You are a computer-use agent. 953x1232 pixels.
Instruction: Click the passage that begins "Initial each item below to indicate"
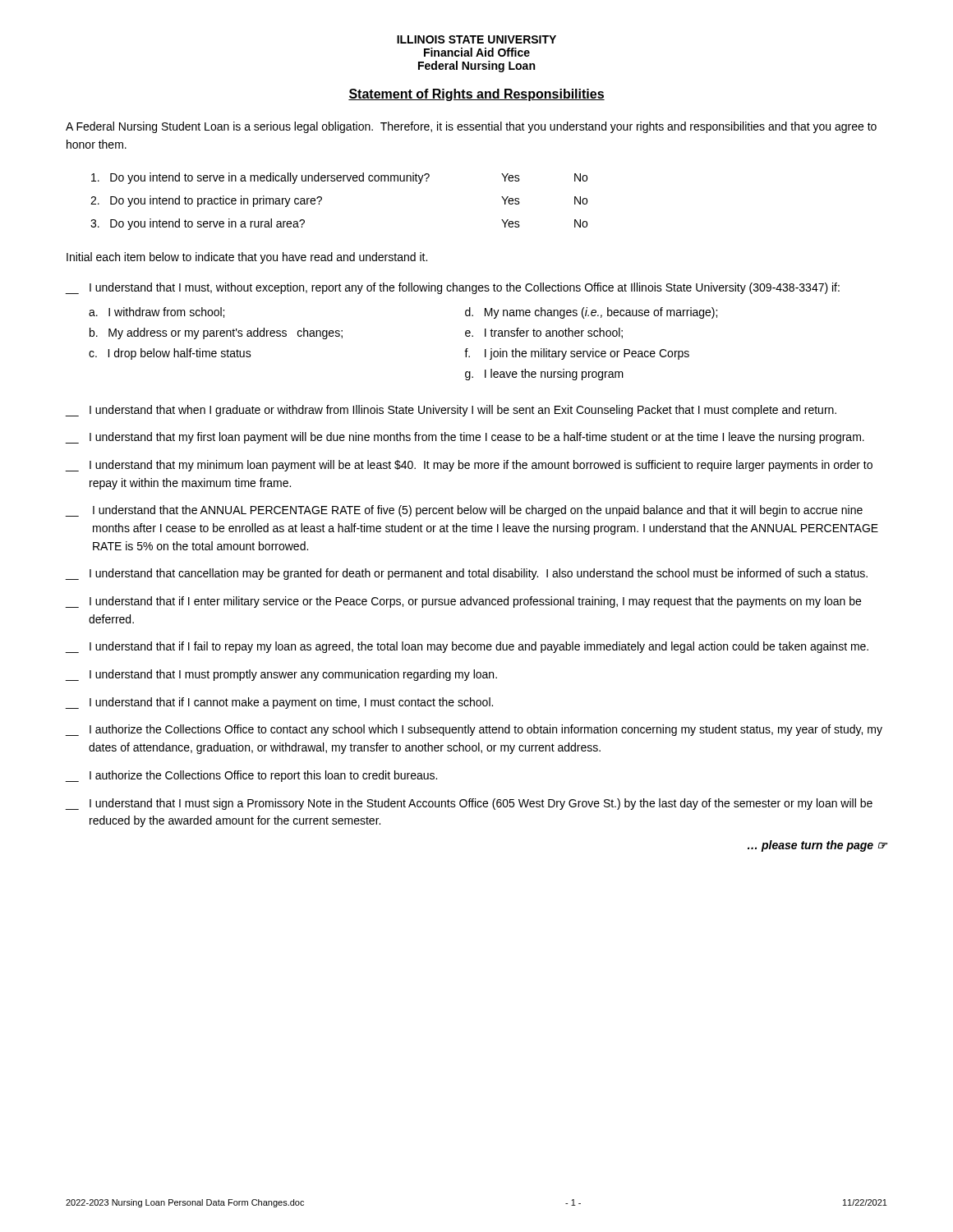click(x=247, y=257)
